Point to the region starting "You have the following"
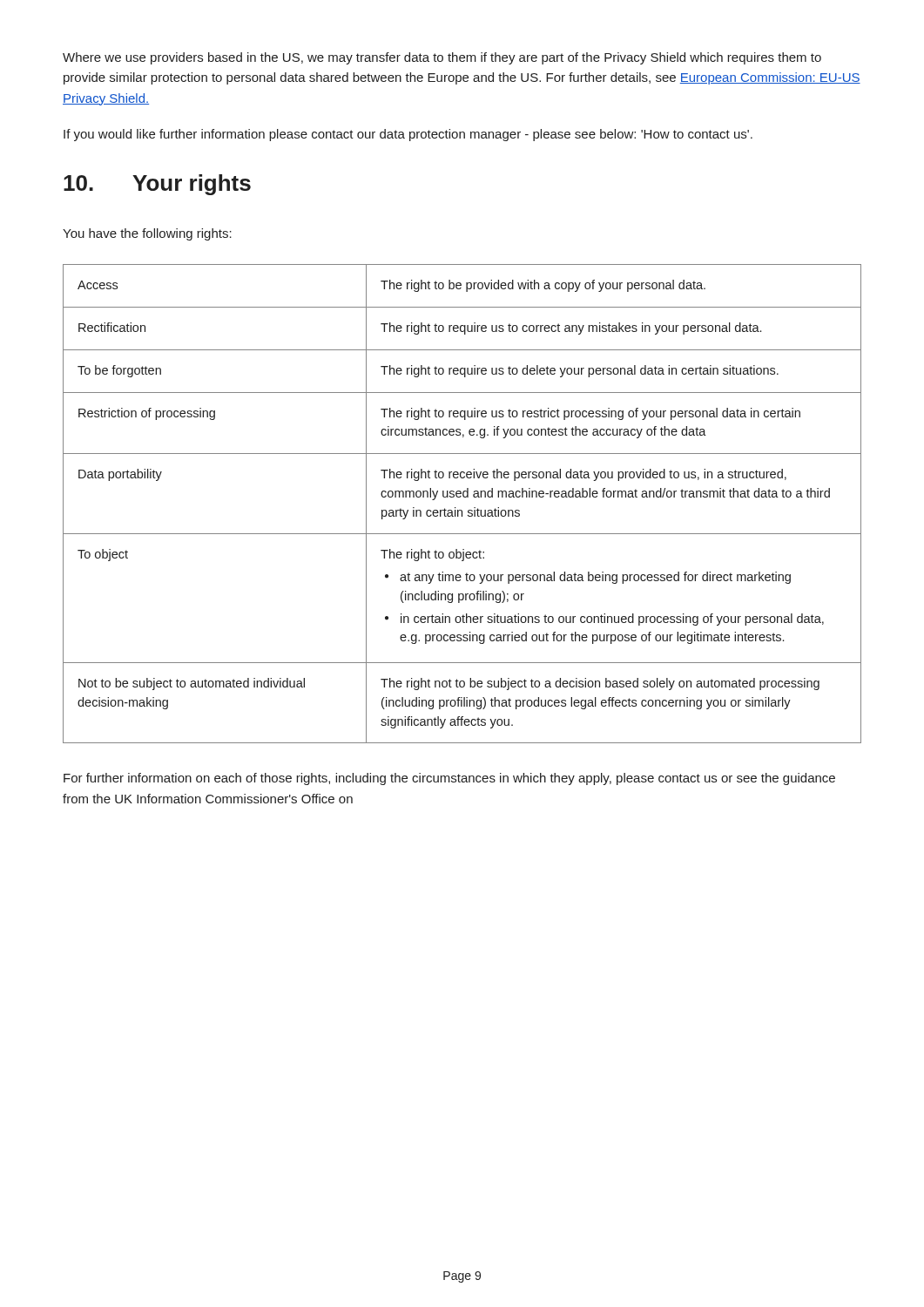 coord(147,233)
